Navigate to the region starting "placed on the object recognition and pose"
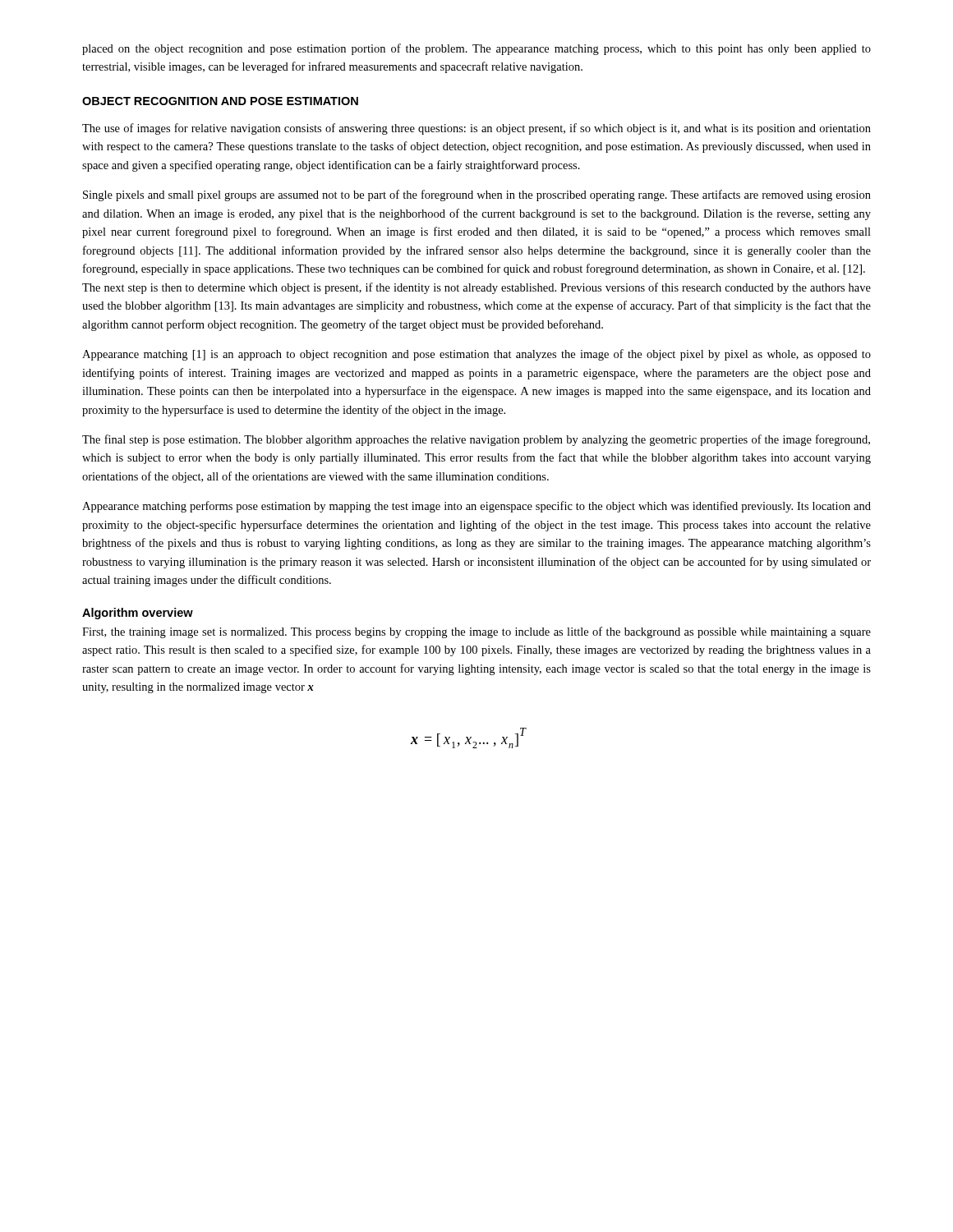Screen dimensions: 1232x953 tap(476, 58)
